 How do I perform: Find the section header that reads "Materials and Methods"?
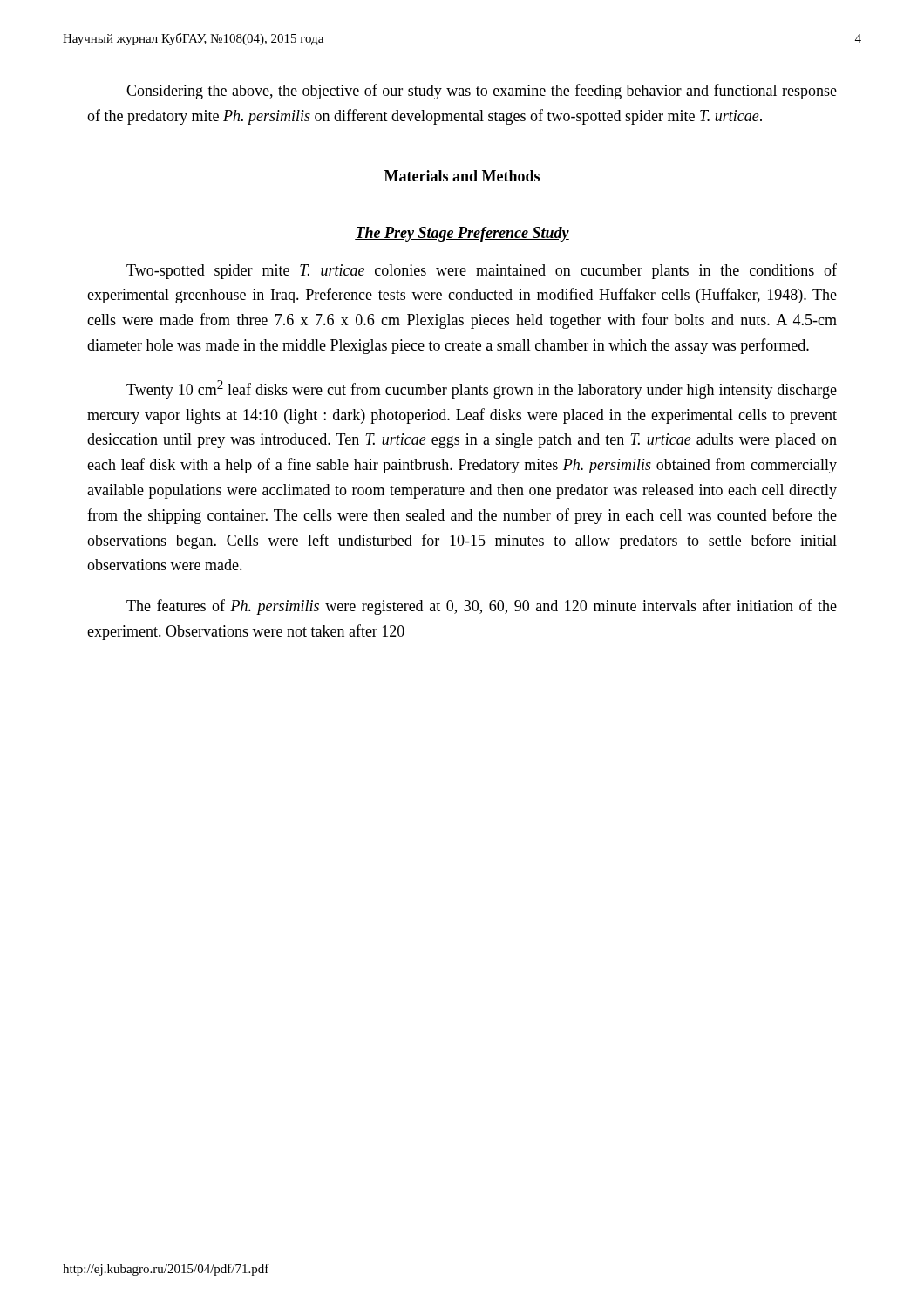[462, 176]
